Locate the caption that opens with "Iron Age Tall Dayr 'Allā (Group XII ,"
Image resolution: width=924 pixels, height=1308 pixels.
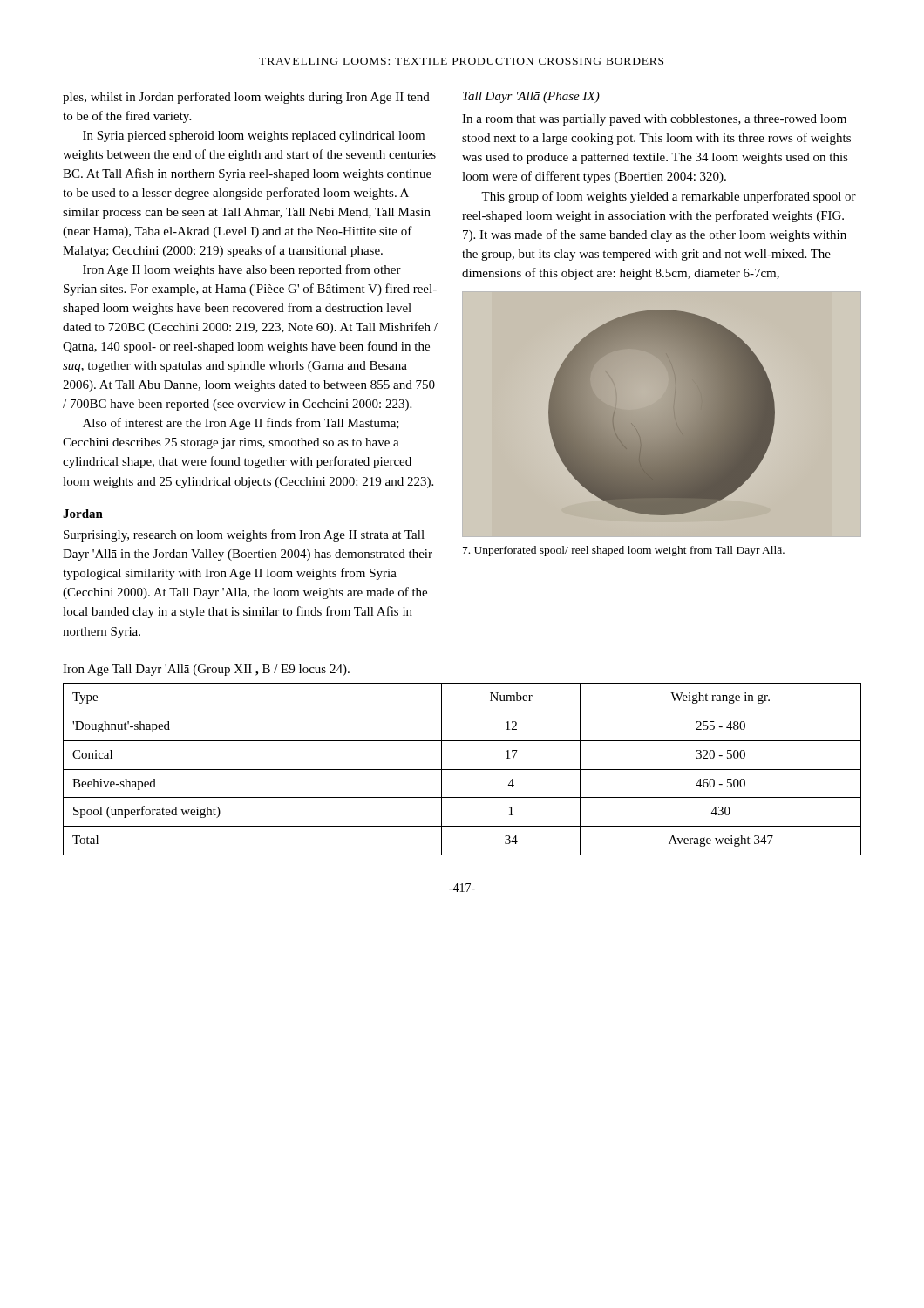[x=206, y=668]
